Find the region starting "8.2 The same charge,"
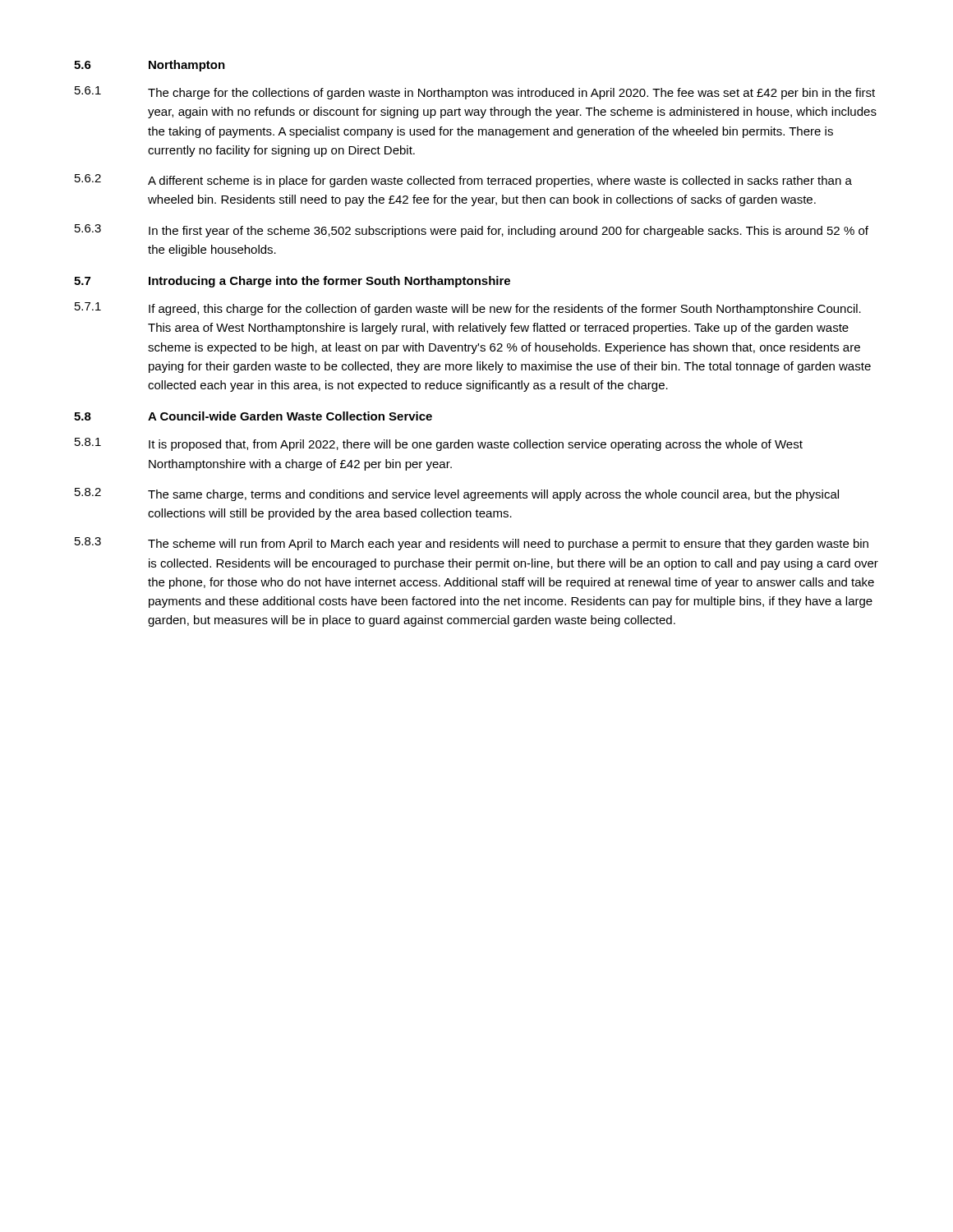The height and width of the screenshot is (1232, 953). pos(476,504)
